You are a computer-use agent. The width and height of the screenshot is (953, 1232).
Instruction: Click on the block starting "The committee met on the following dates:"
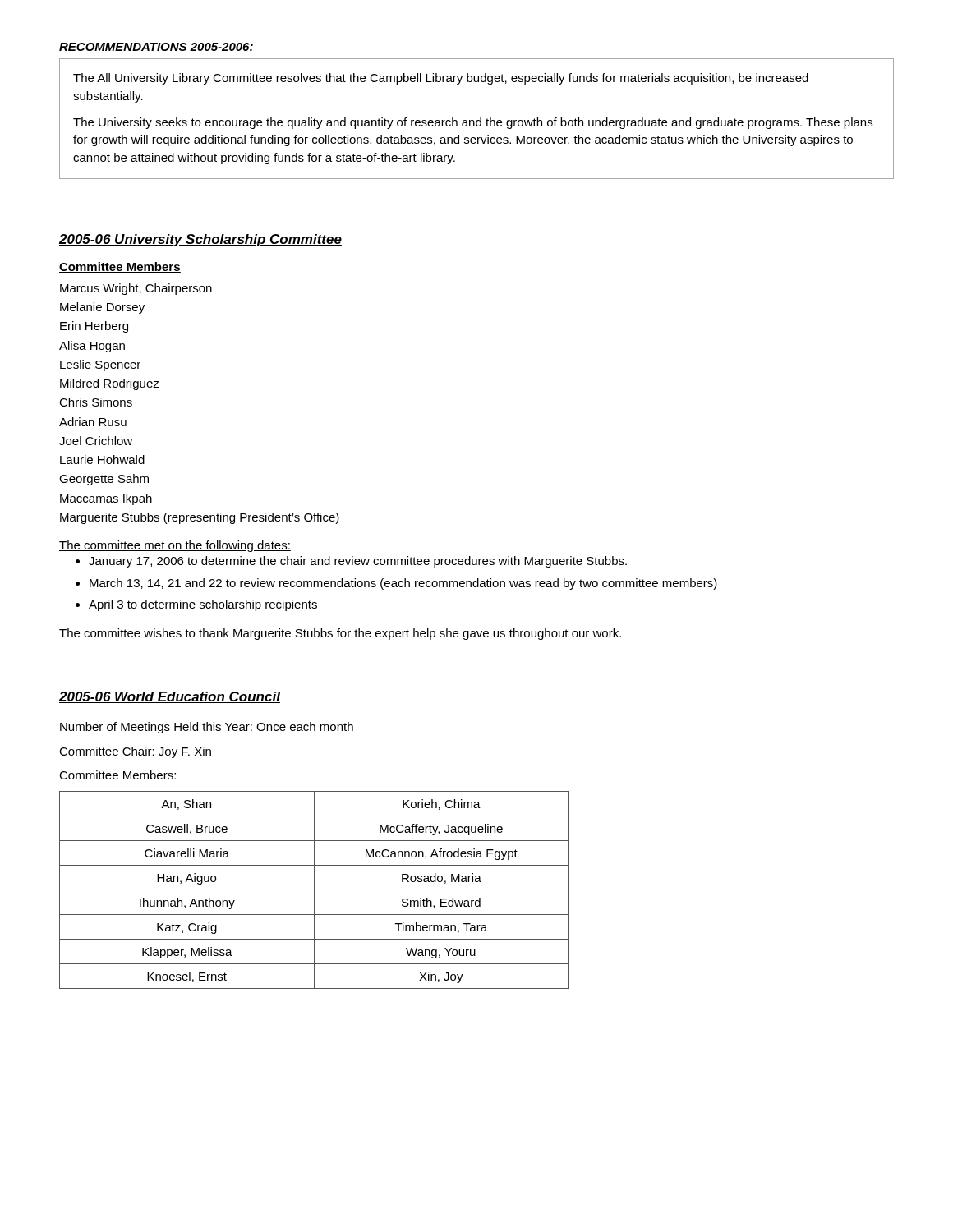[x=175, y=545]
